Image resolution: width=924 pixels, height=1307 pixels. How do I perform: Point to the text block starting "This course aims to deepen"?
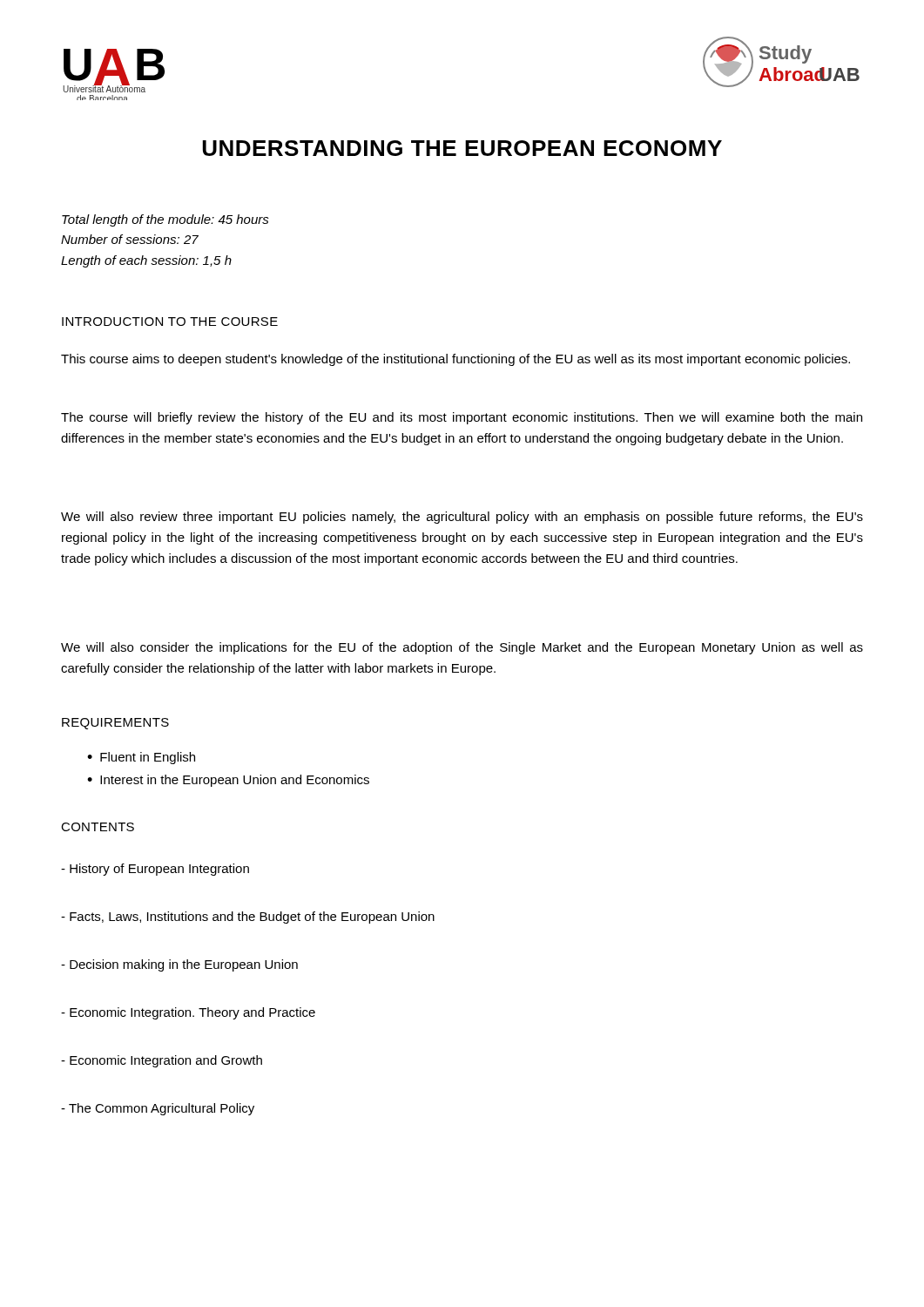pos(456,359)
